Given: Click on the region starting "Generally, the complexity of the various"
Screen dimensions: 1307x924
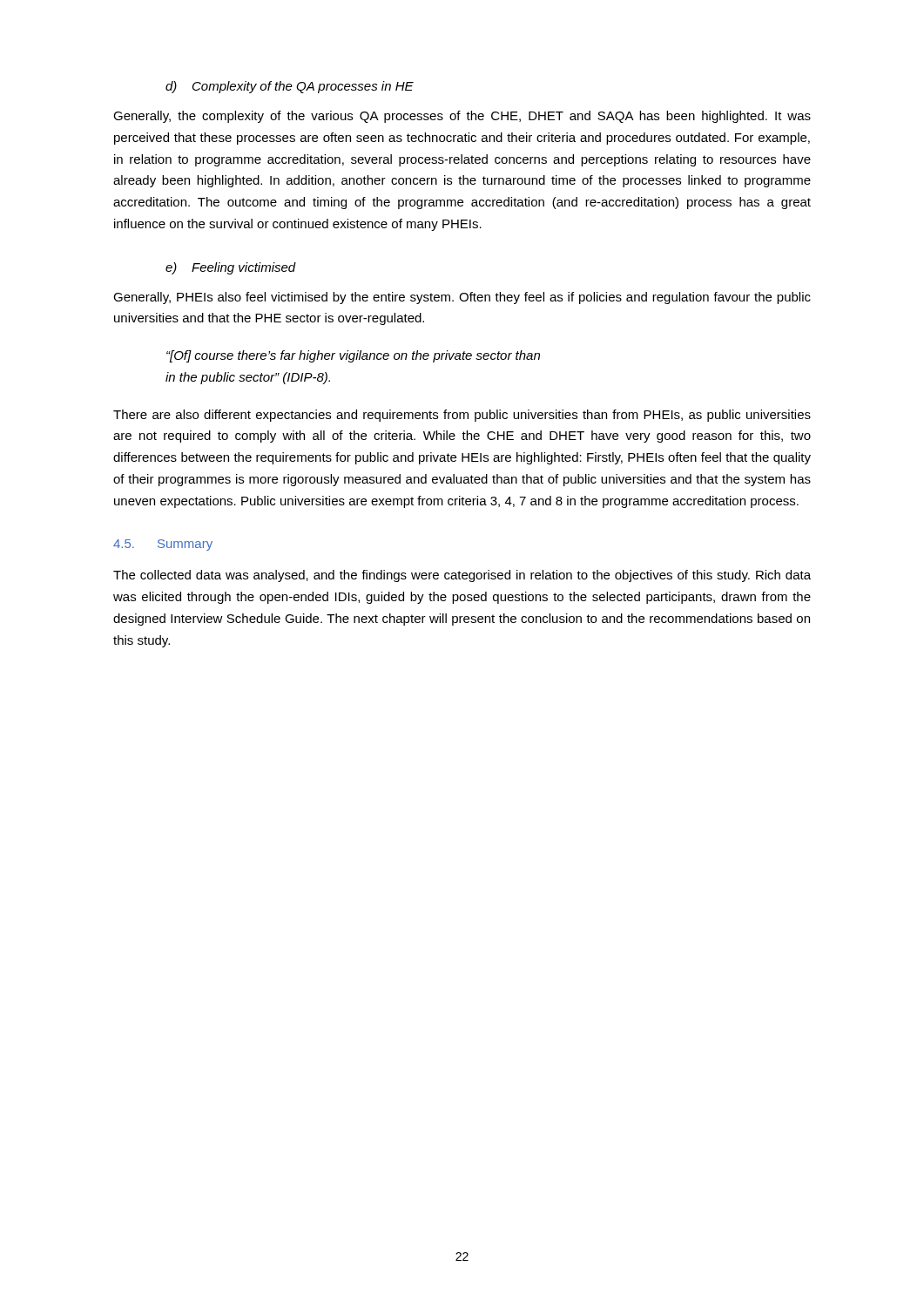Looking at the screenshot, I should pos(462,169).
